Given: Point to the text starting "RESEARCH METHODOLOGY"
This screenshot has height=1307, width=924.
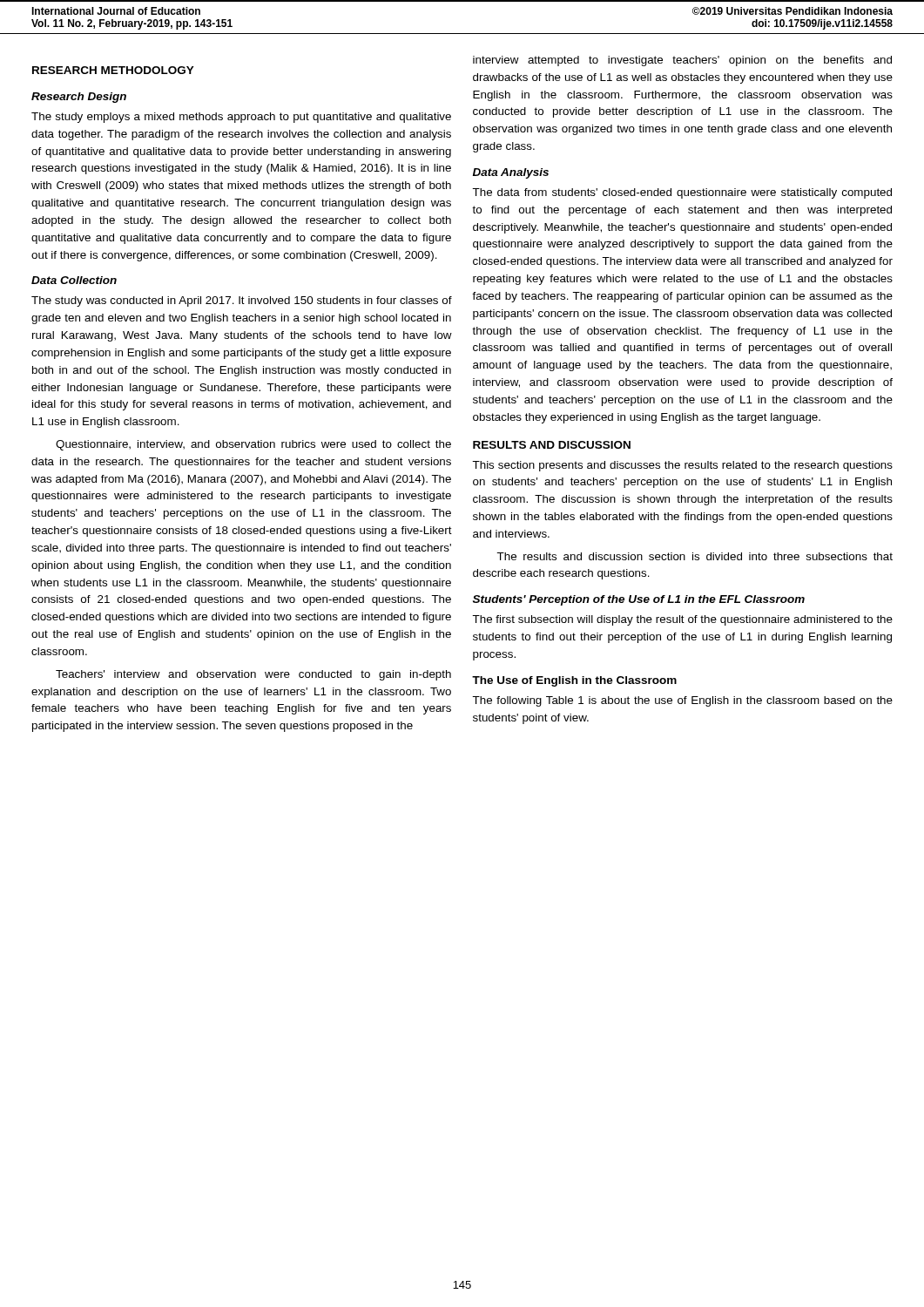Looking at the screenshot, I should (x=113, y=70).
